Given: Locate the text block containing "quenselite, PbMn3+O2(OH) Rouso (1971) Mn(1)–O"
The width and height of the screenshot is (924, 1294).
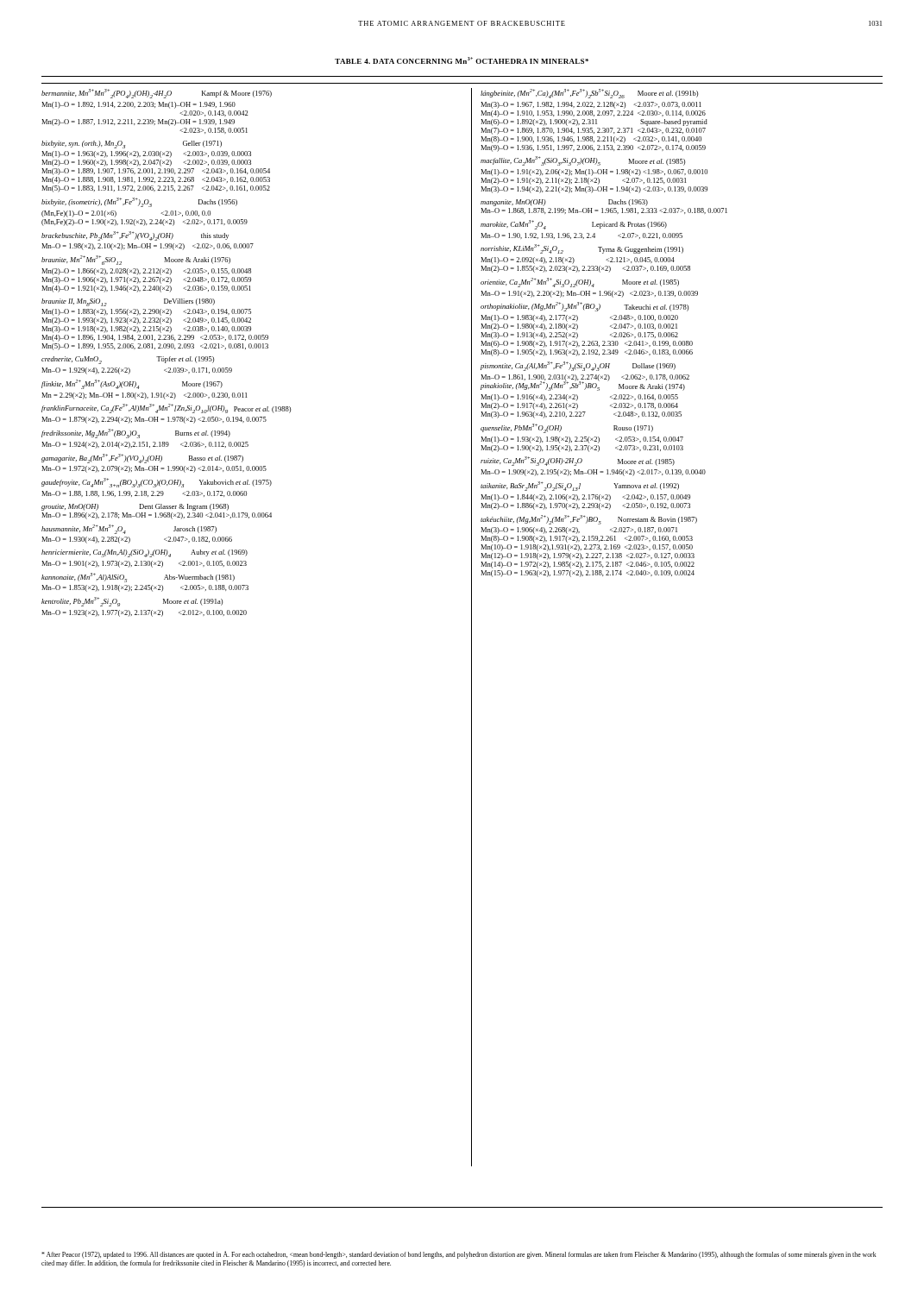Looking at the screenshot, I should (x=692, y=437).
